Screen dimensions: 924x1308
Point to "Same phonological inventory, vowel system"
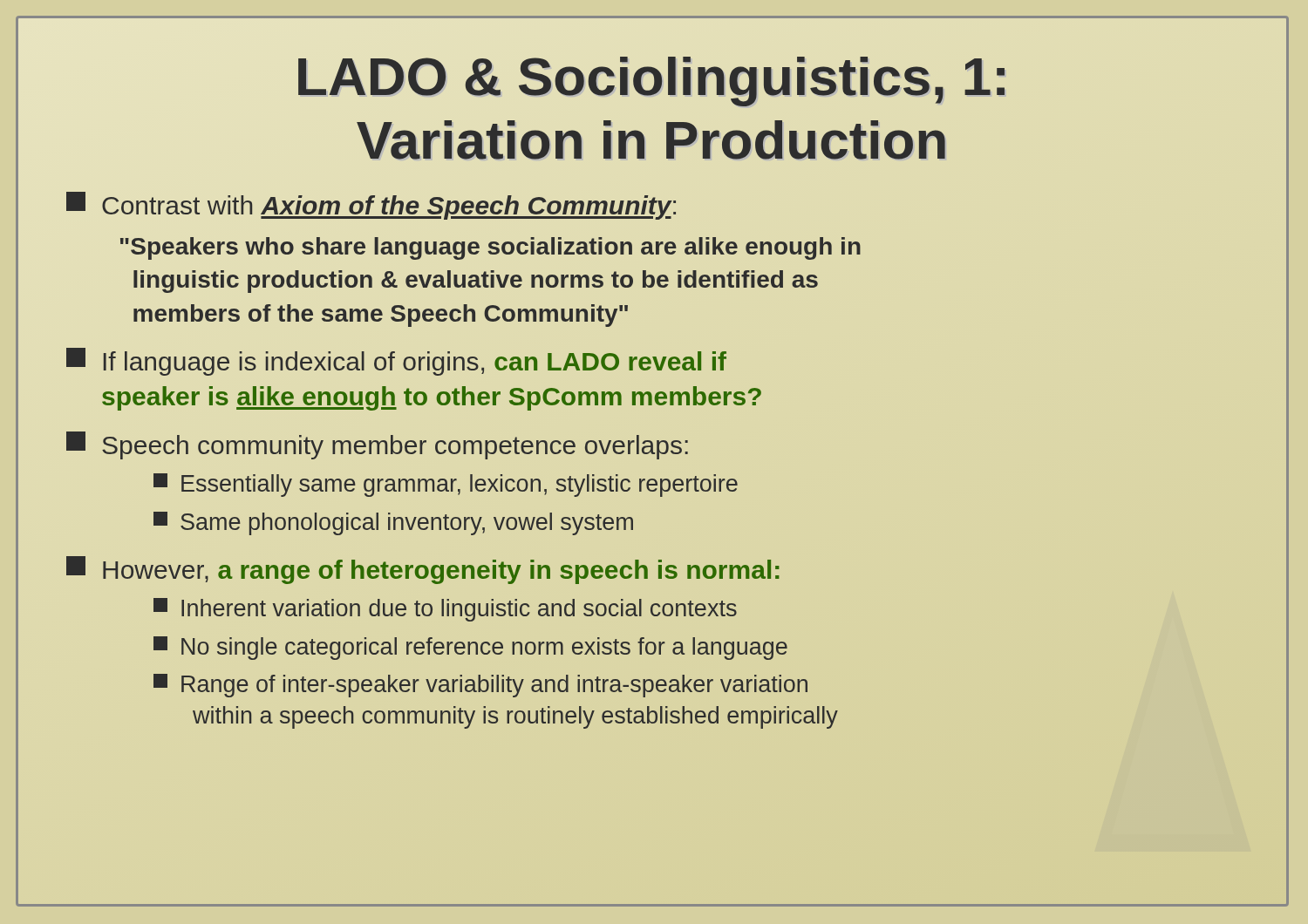[x=394, y=523]
